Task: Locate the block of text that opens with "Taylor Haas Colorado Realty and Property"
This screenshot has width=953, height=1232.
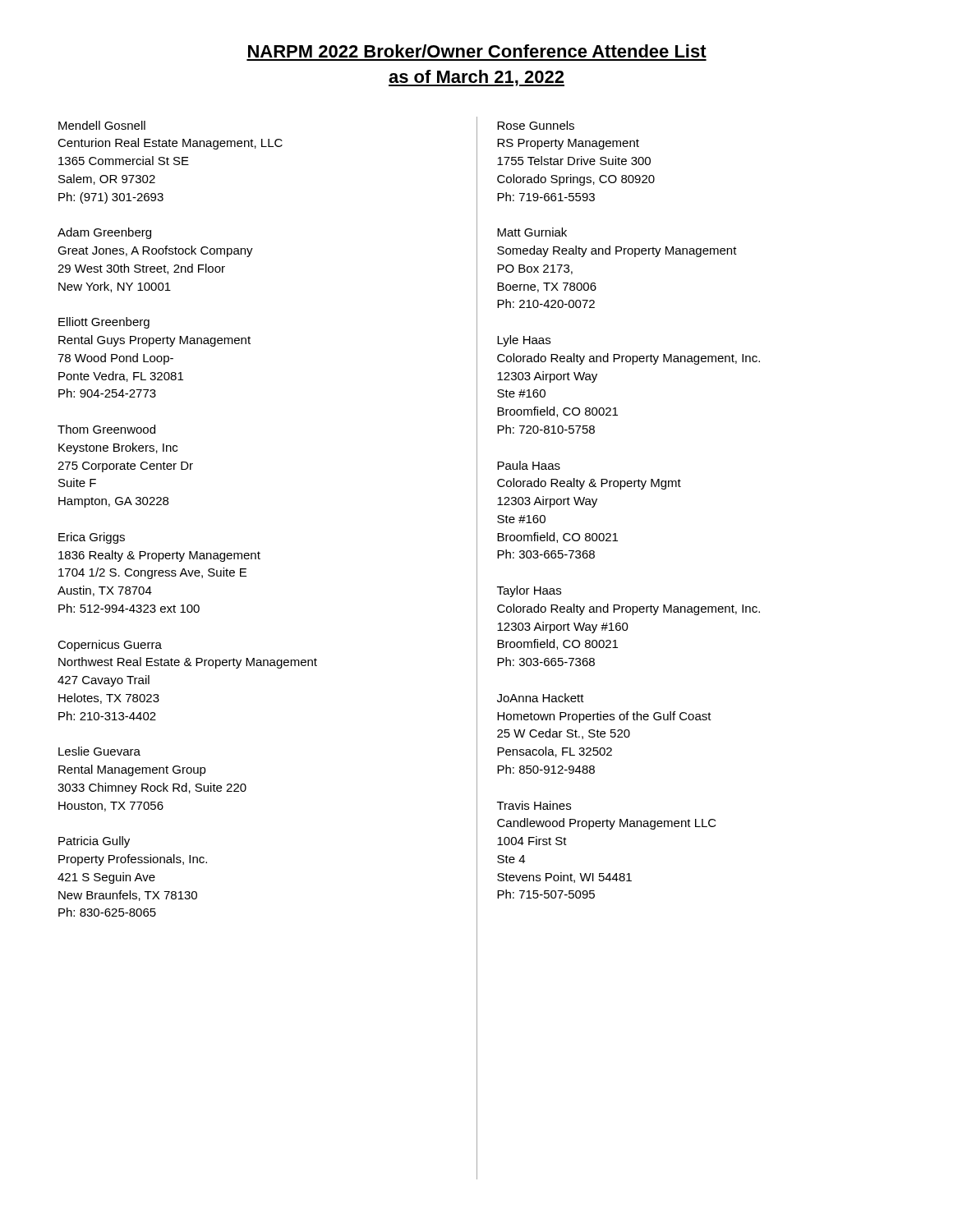Action: point(696,626)
